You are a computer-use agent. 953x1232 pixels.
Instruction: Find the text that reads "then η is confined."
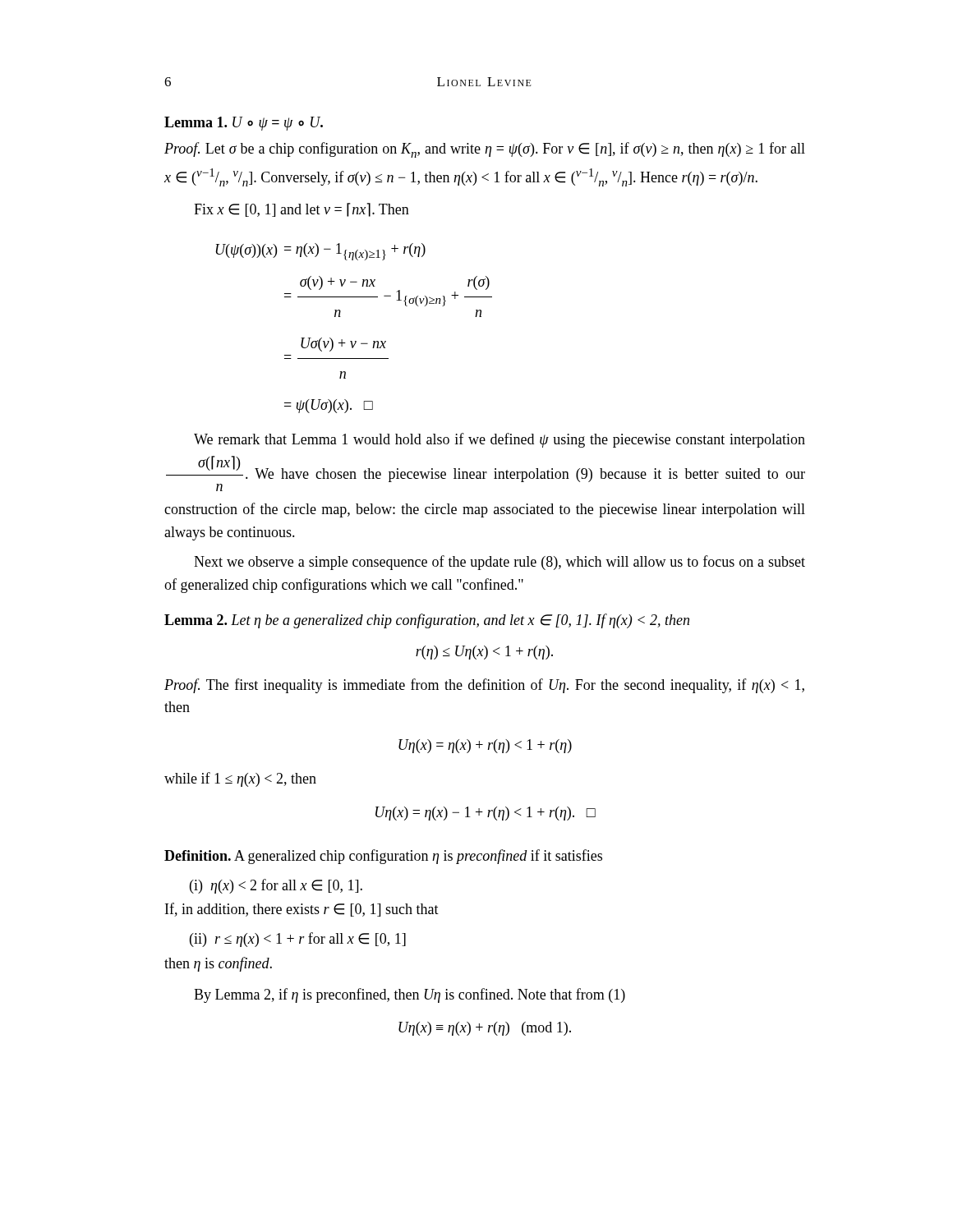click(218, 964)
